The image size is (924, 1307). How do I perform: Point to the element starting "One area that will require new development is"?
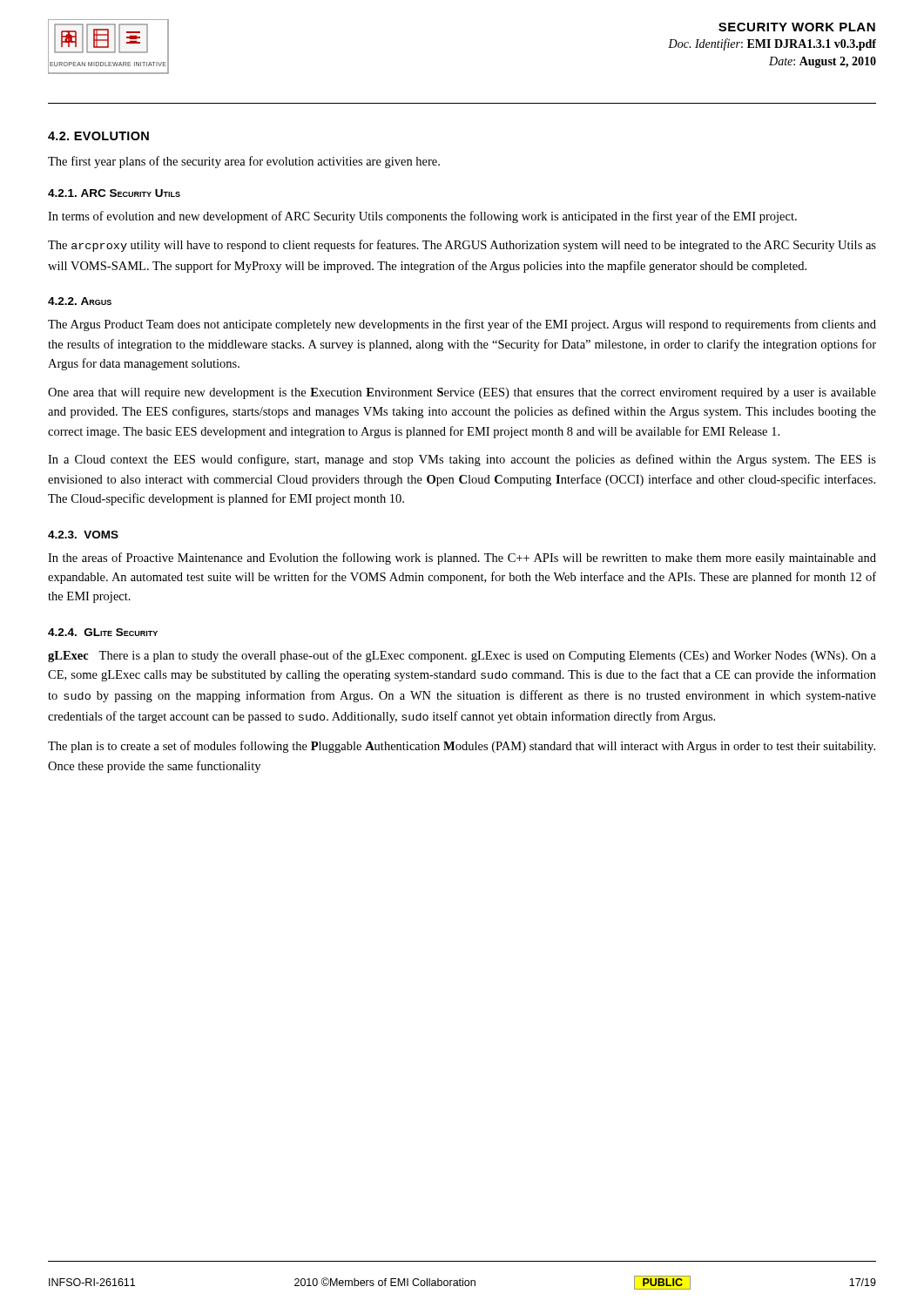(462, 411)
